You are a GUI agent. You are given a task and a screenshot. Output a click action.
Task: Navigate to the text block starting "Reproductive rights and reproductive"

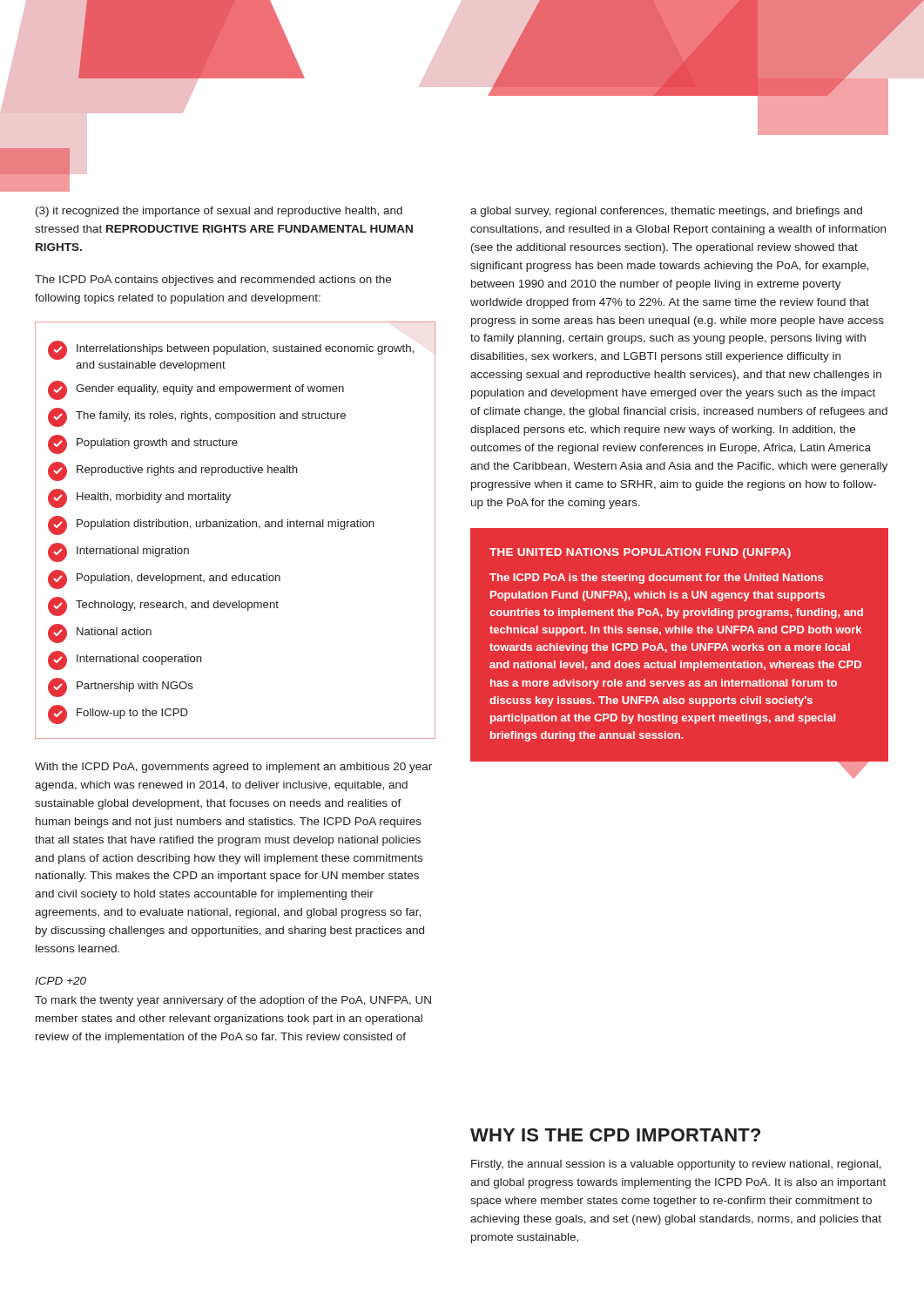point(173,471)
